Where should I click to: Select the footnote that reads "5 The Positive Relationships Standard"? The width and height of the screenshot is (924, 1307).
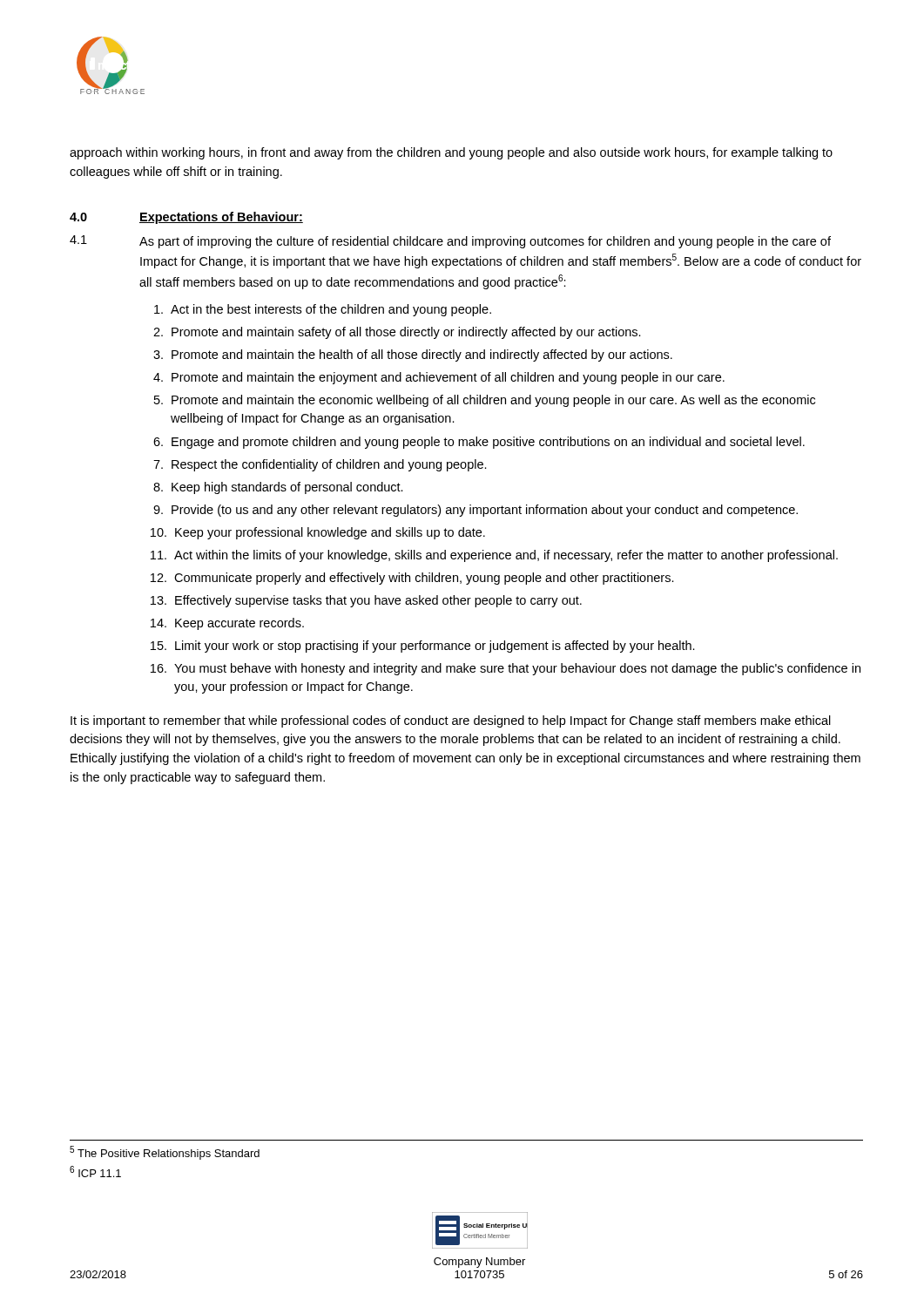tap(165, 1152)
